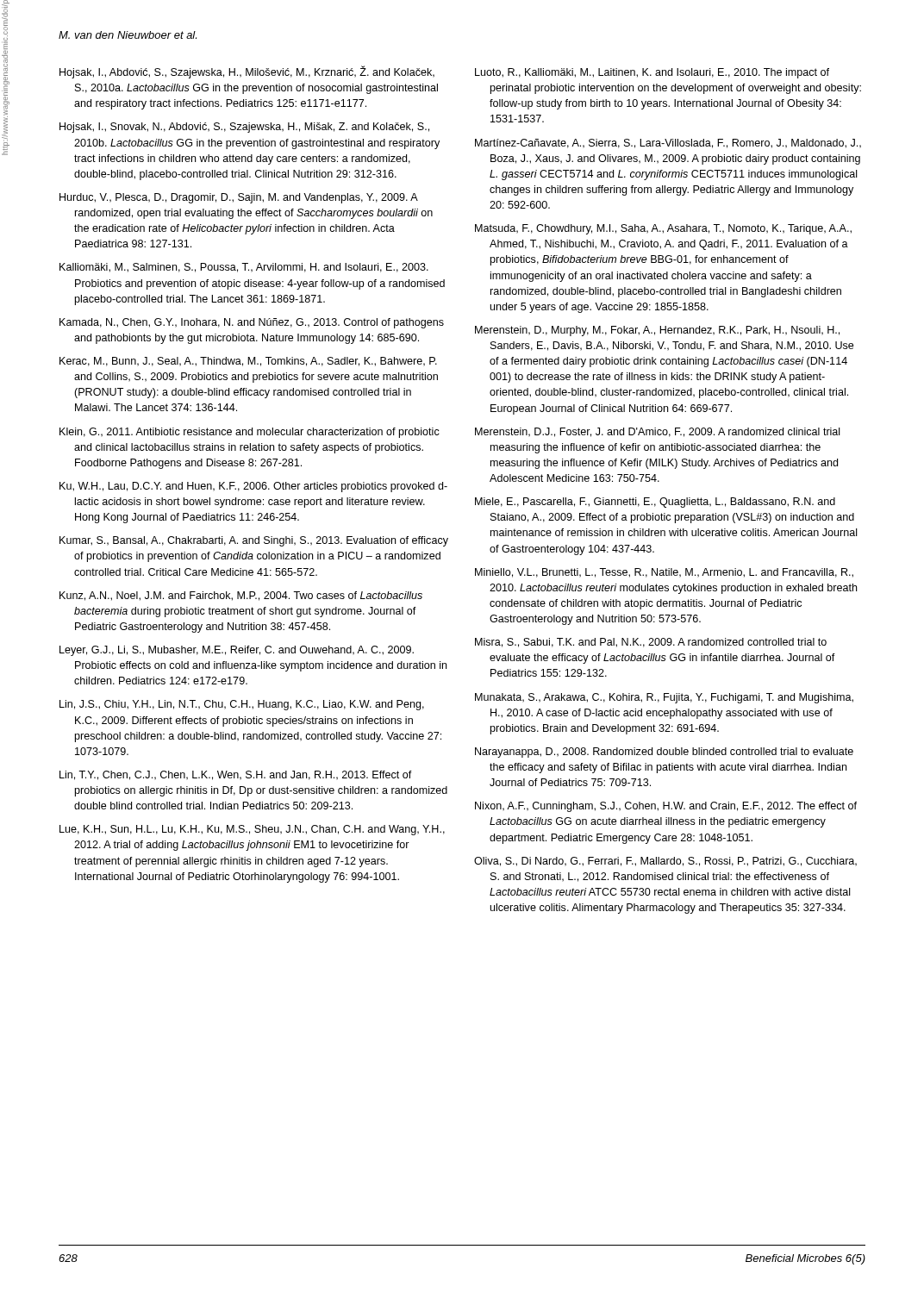Locate the list item that says "Miele, E., Pascarella, F., Giannetti,"
924x1293 pixels.
(x=666, y=525)
